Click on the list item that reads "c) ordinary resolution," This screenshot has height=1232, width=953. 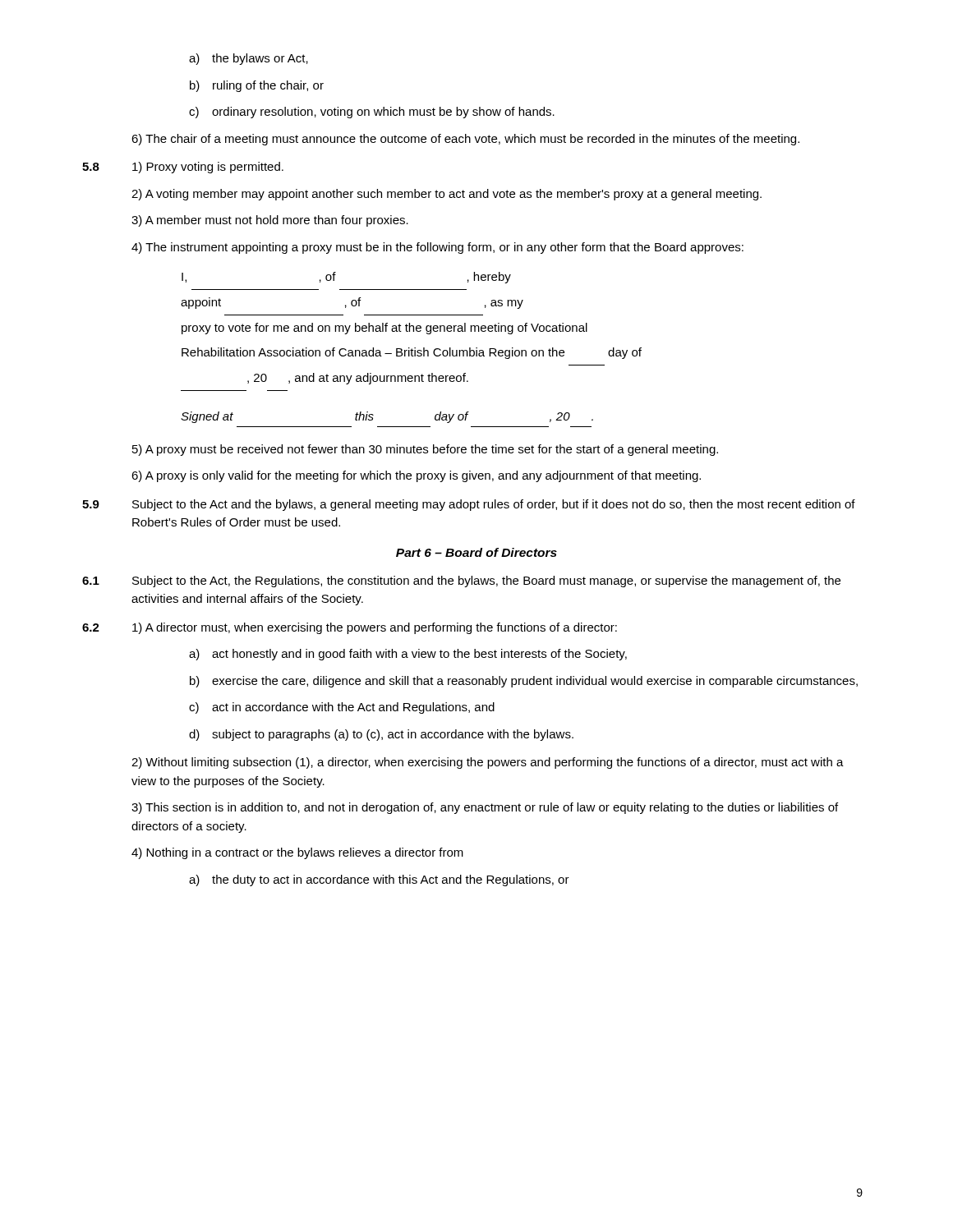[x=372, y=112]
